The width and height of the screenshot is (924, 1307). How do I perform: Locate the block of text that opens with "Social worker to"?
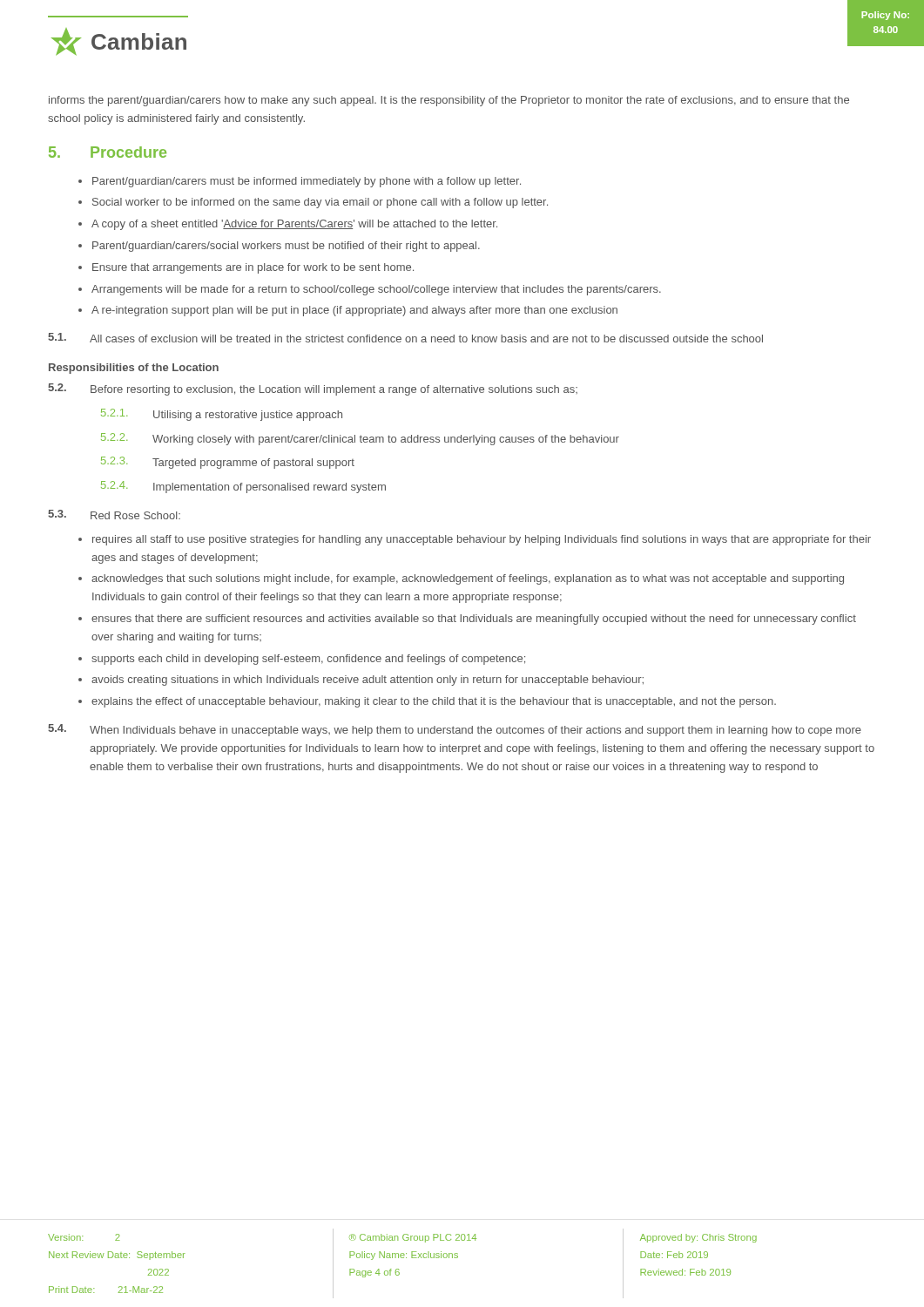point(320,202)
